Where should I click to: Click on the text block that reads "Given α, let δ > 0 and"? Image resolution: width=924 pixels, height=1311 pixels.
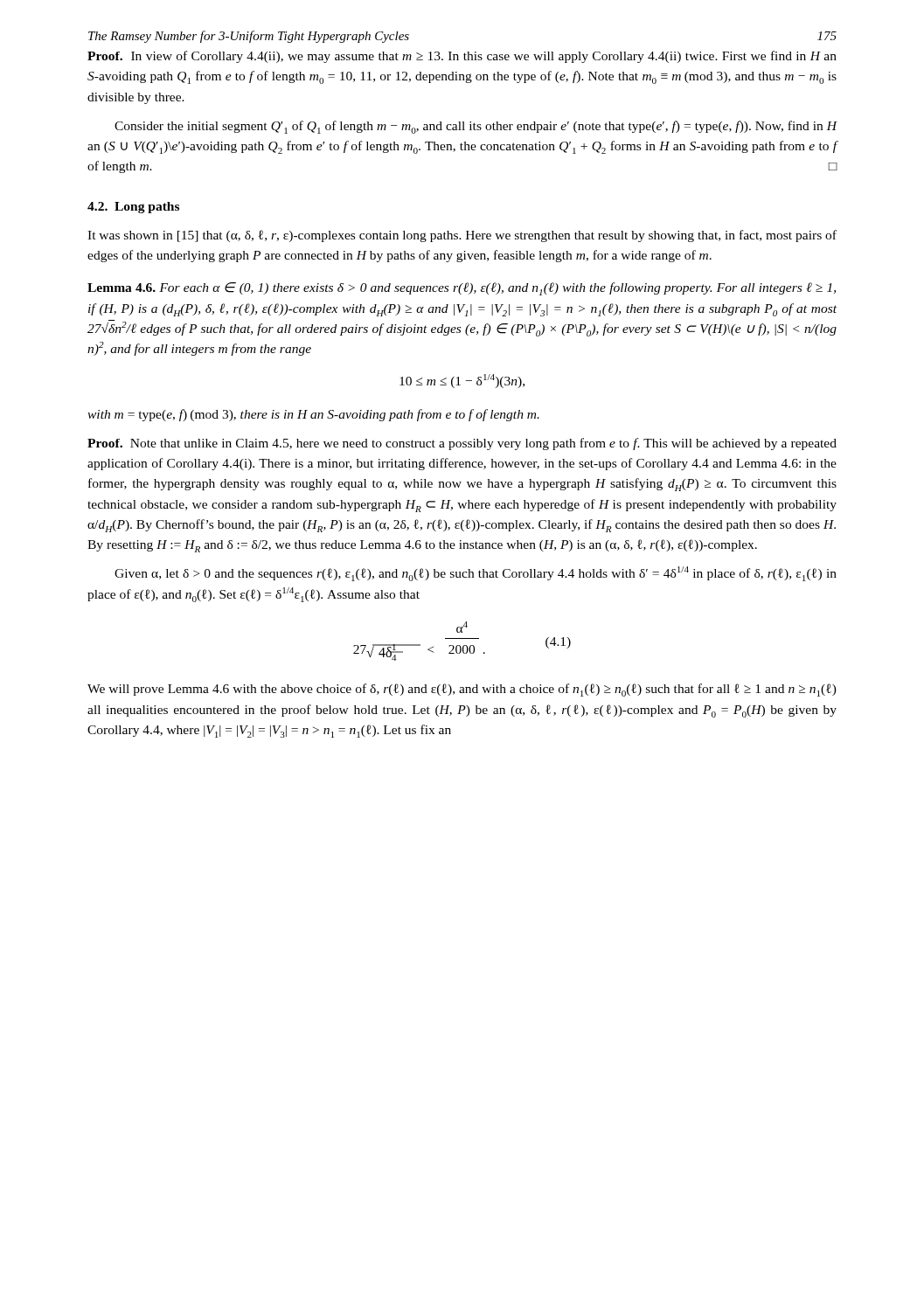coord(462,583)
